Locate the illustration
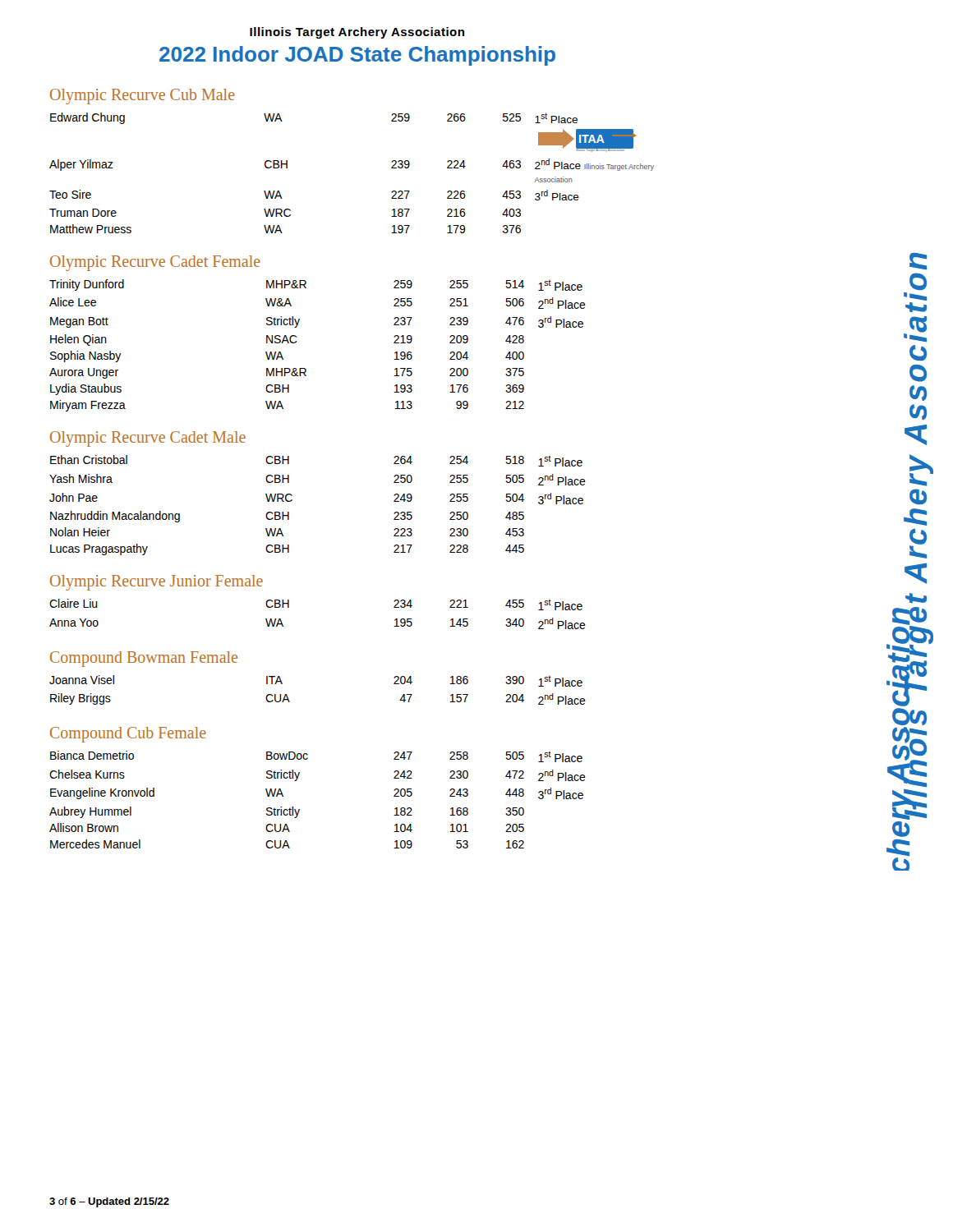The image size is (953, 1232). (x=910, y=517)
